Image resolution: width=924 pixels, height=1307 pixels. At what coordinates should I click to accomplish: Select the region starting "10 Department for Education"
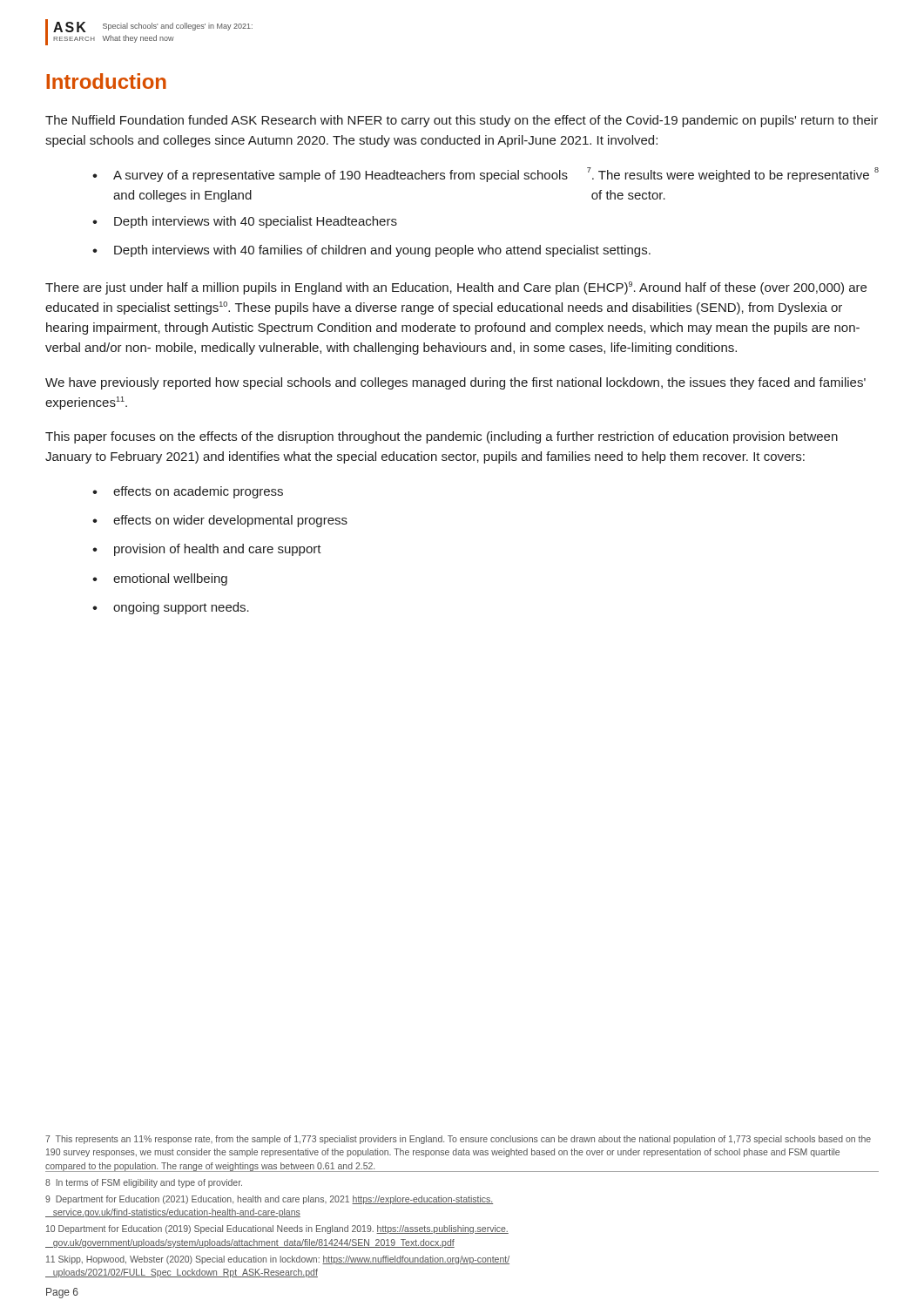[277, 1235]
